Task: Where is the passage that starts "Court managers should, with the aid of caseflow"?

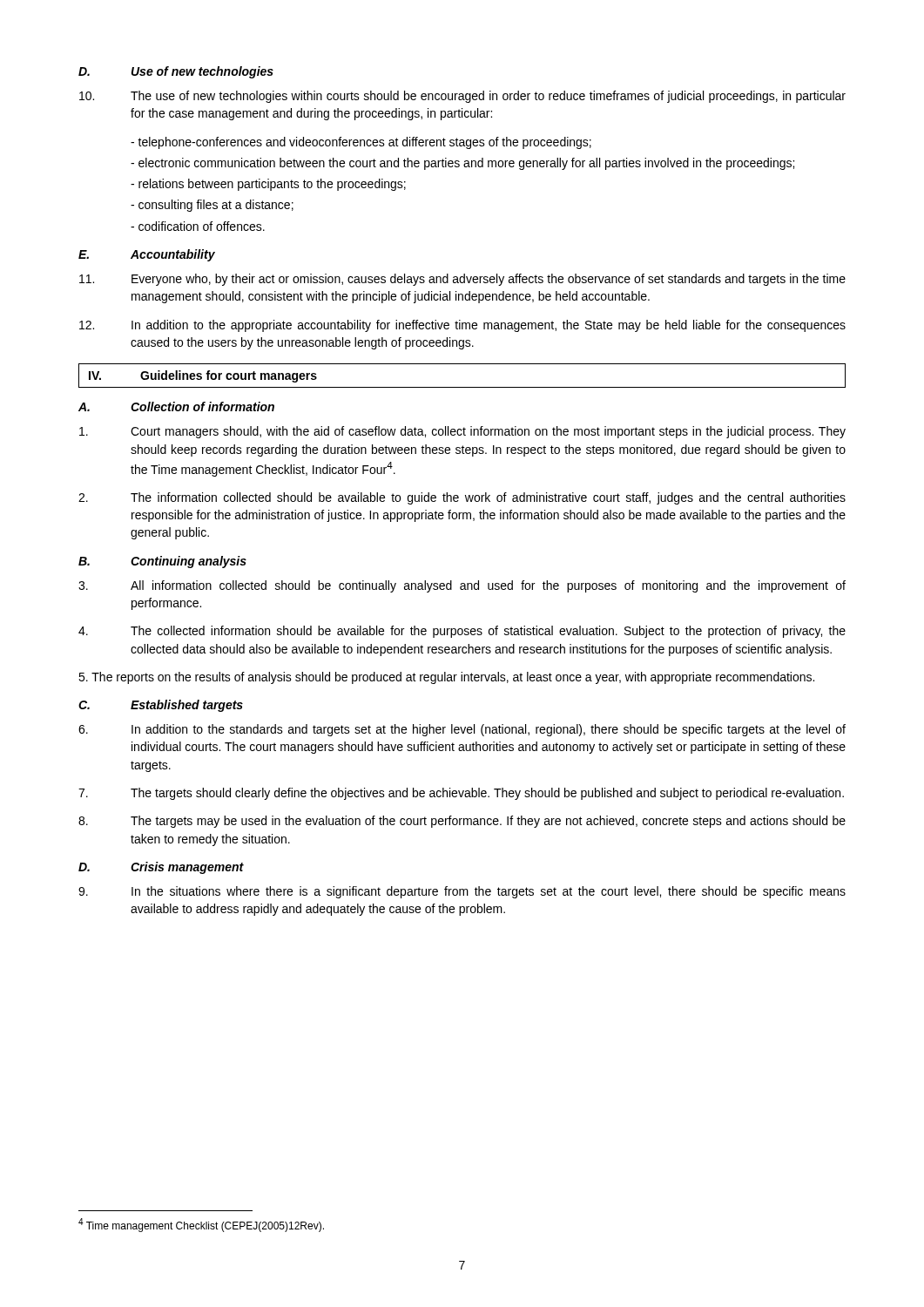Action: [462, 451]
